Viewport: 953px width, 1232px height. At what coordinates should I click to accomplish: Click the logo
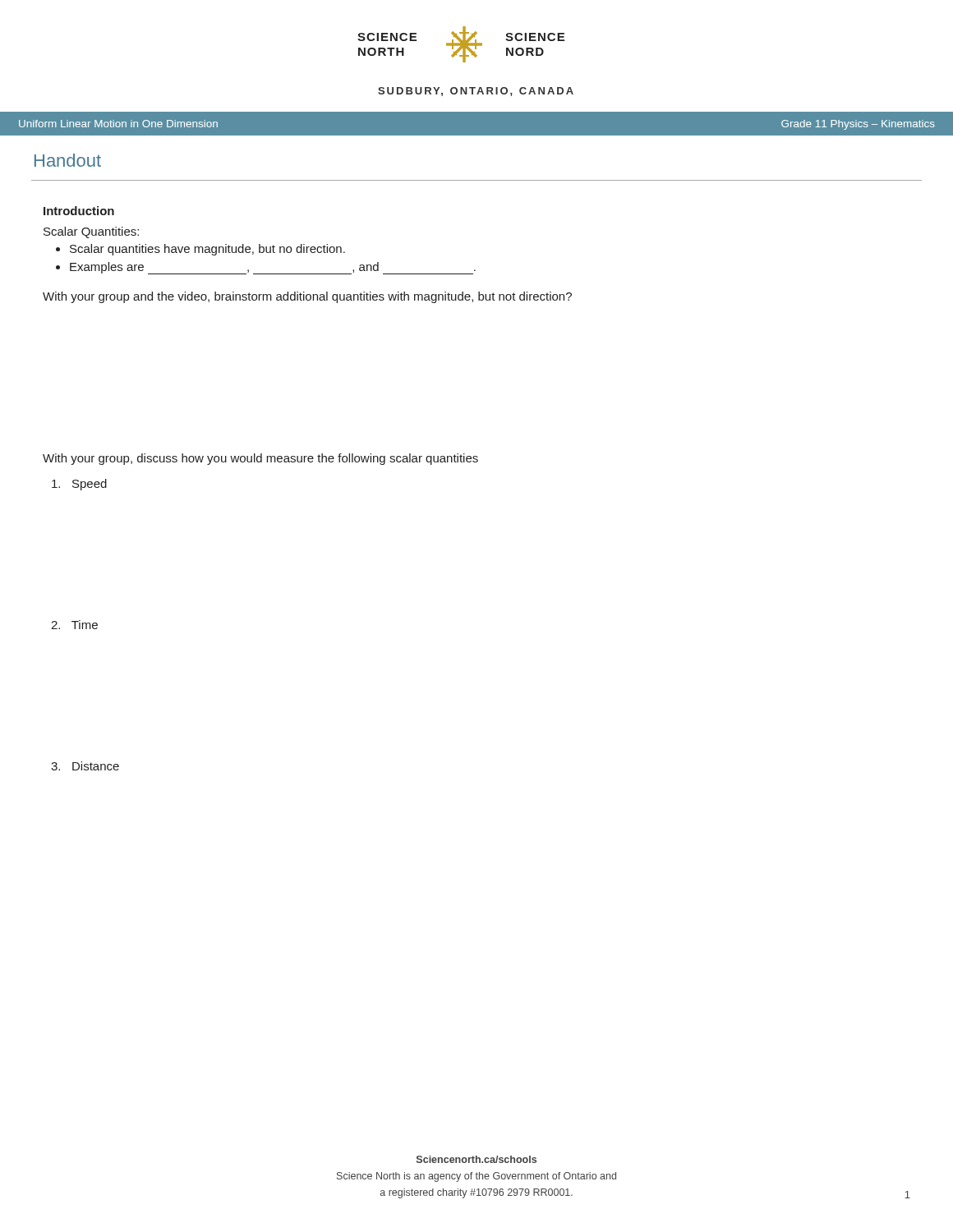(476, 56)
